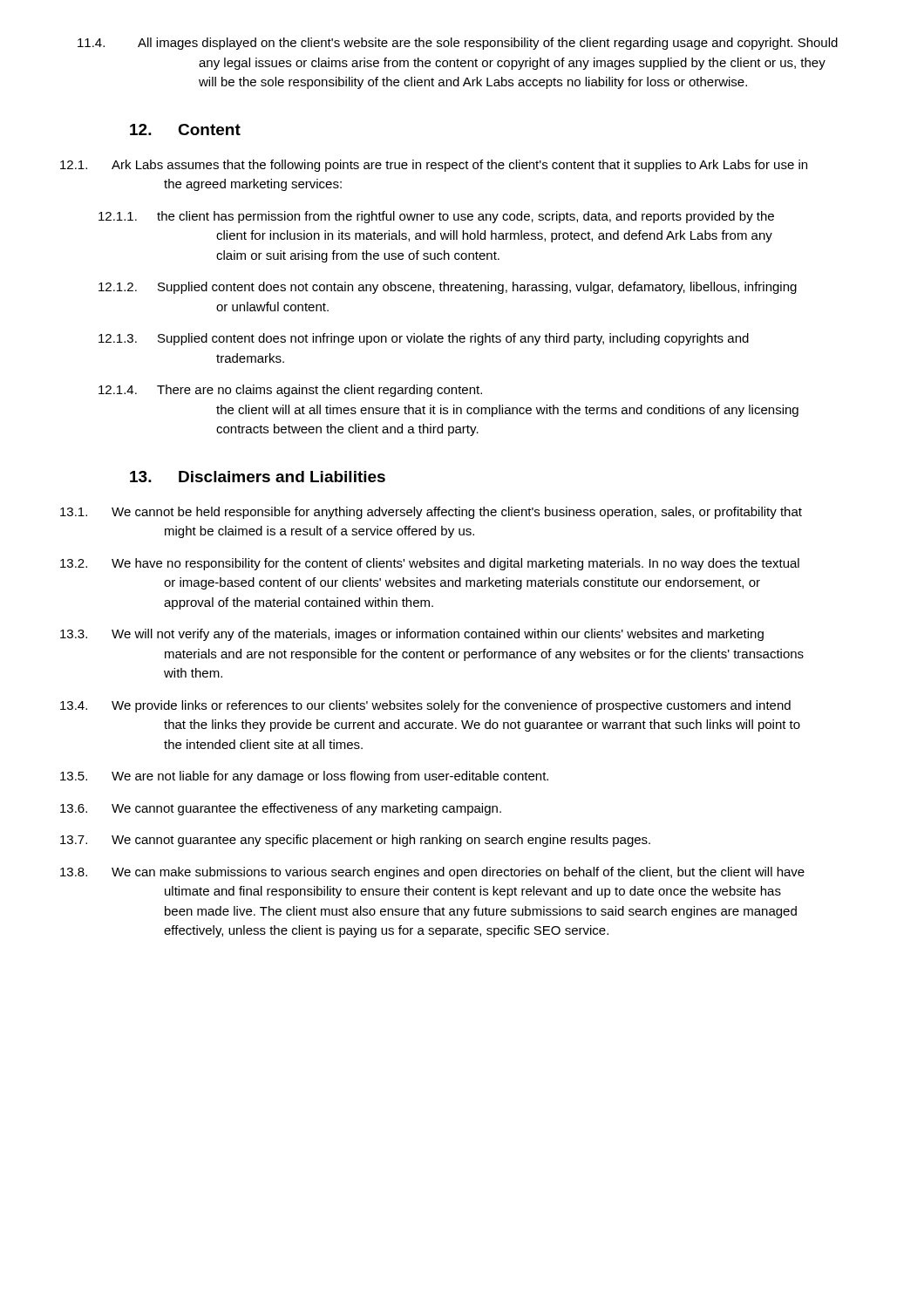Locate the region starting "11.4.All images displayed on the client's website are"
This screenshot has height=1308, width=924.
[458, 63]
